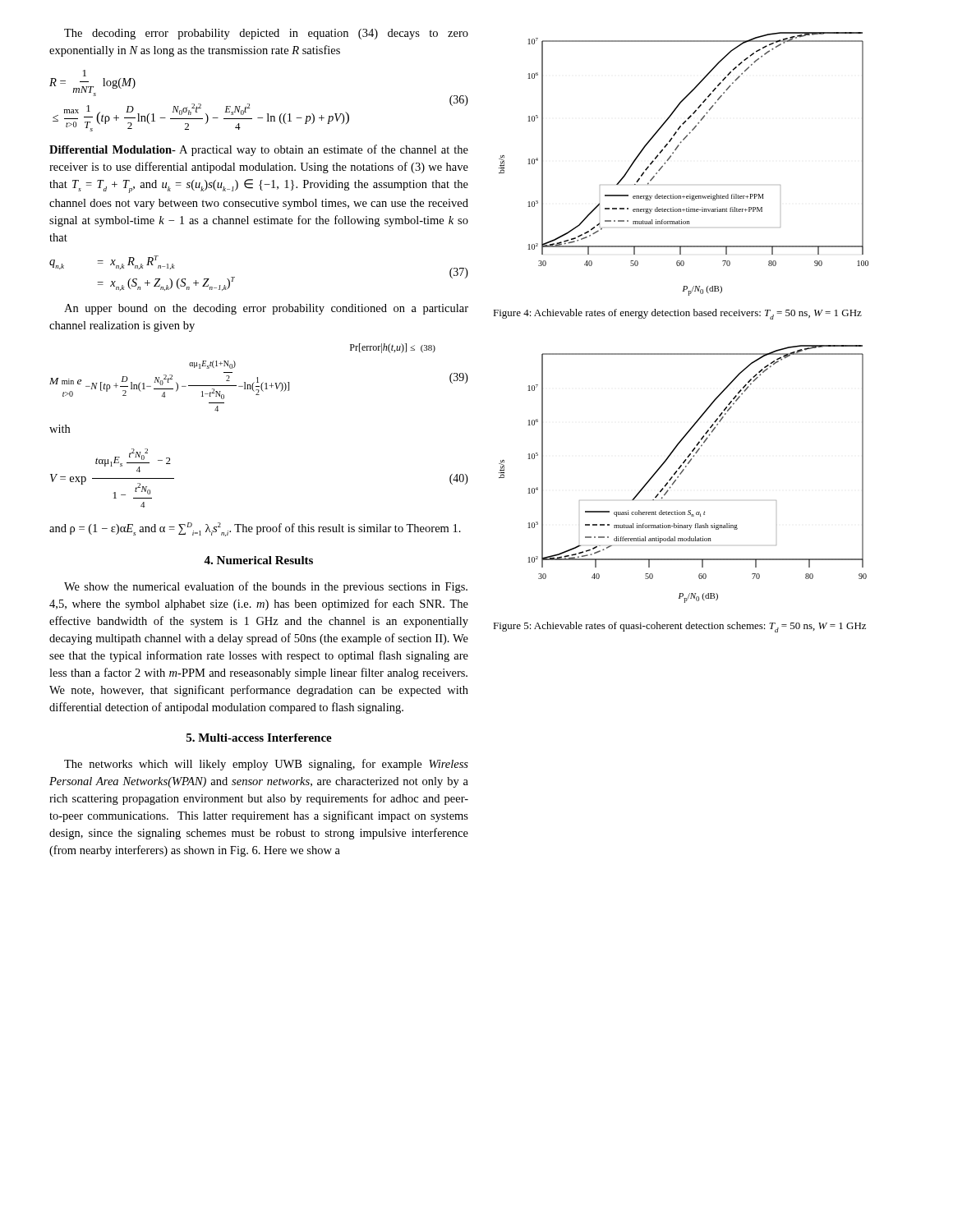Find the formula on this page that starts "V = exp tαμ1Es t2N02 4"
Screen dimensions: 1232x953
pyautogui.click(x=133, y=460)
